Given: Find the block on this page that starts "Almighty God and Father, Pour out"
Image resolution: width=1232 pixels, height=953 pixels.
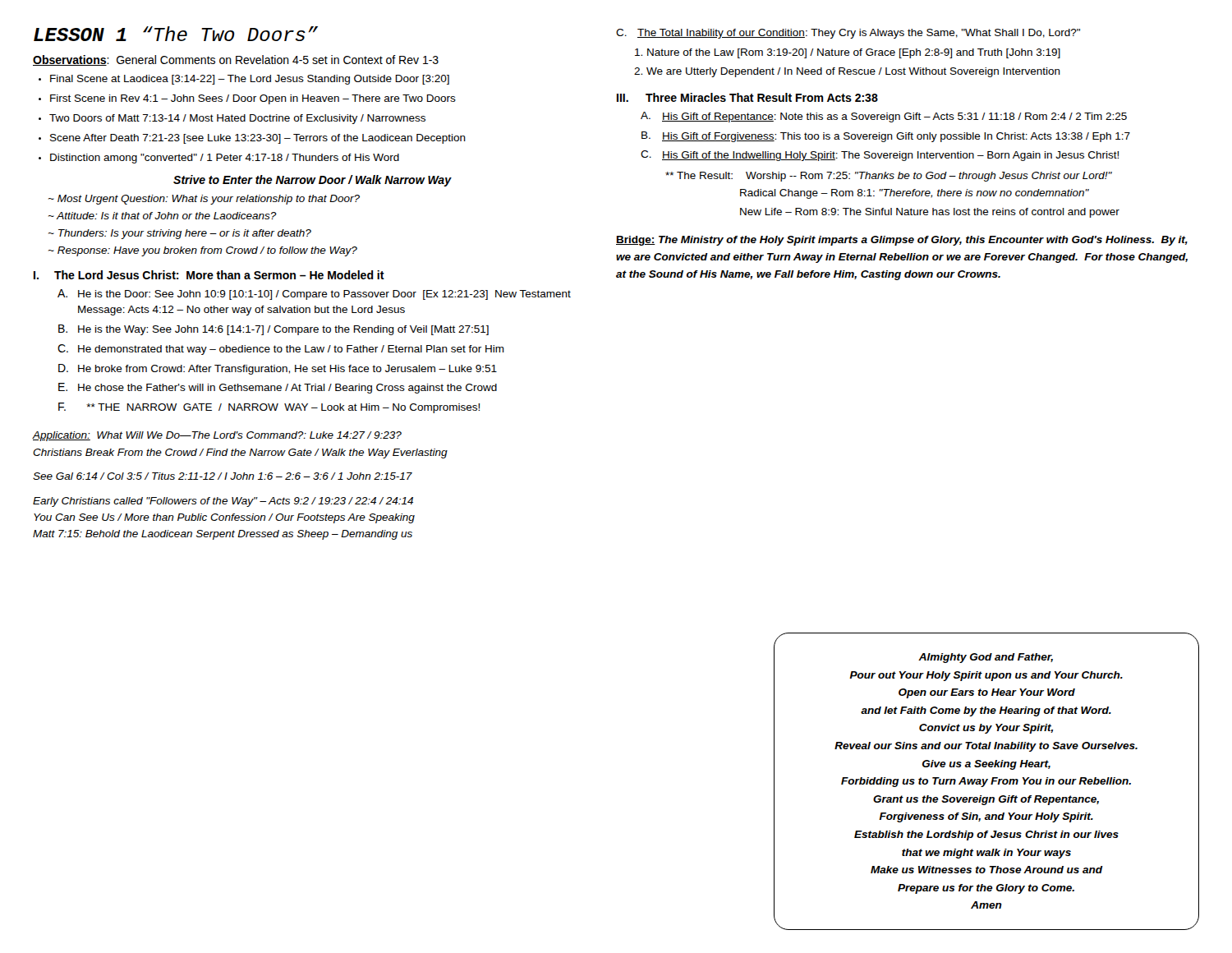Looking at the screenshot, I should pyautogui.click(x=986, y=781).
